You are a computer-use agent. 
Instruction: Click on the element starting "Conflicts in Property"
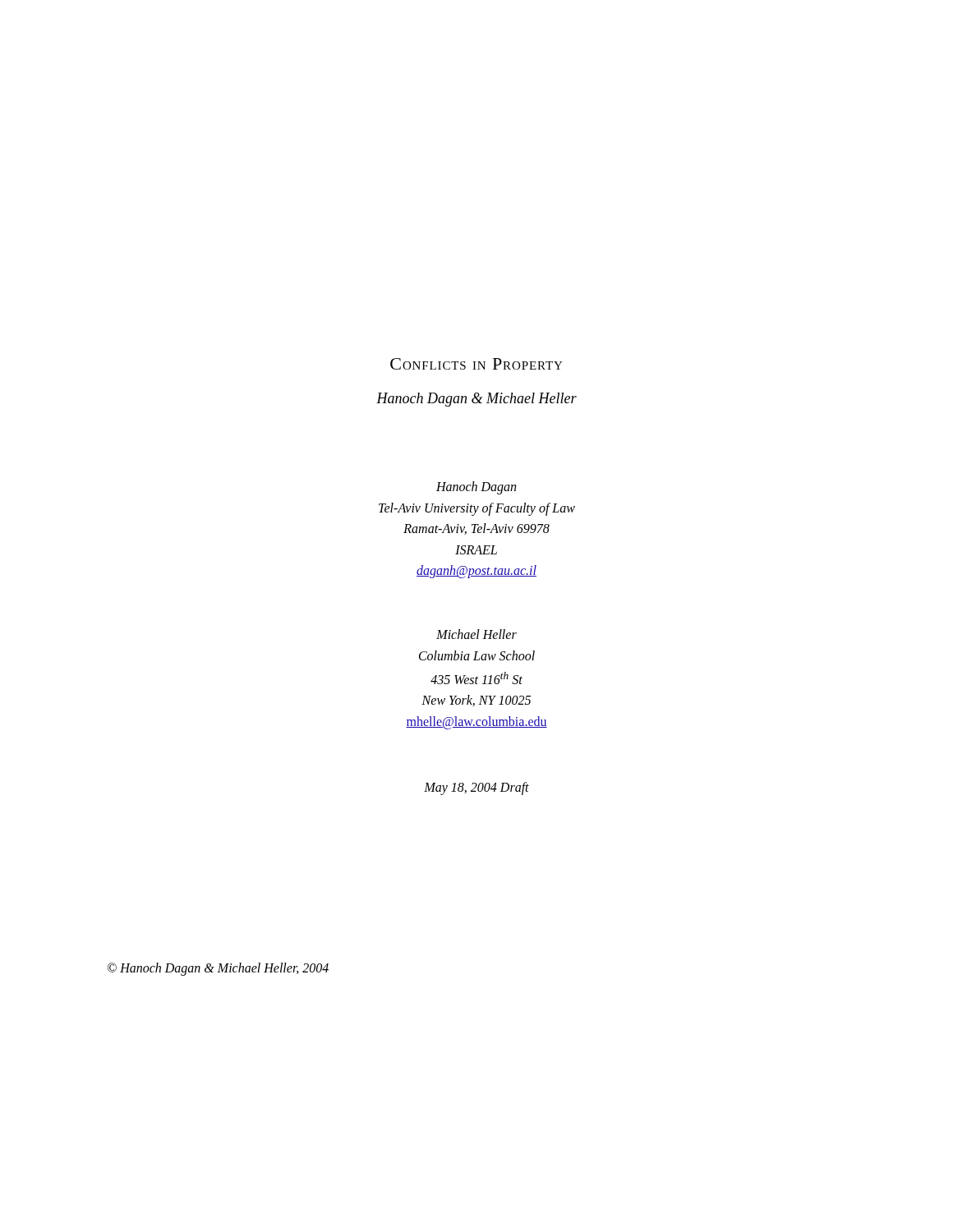click(x=476, y=363)
